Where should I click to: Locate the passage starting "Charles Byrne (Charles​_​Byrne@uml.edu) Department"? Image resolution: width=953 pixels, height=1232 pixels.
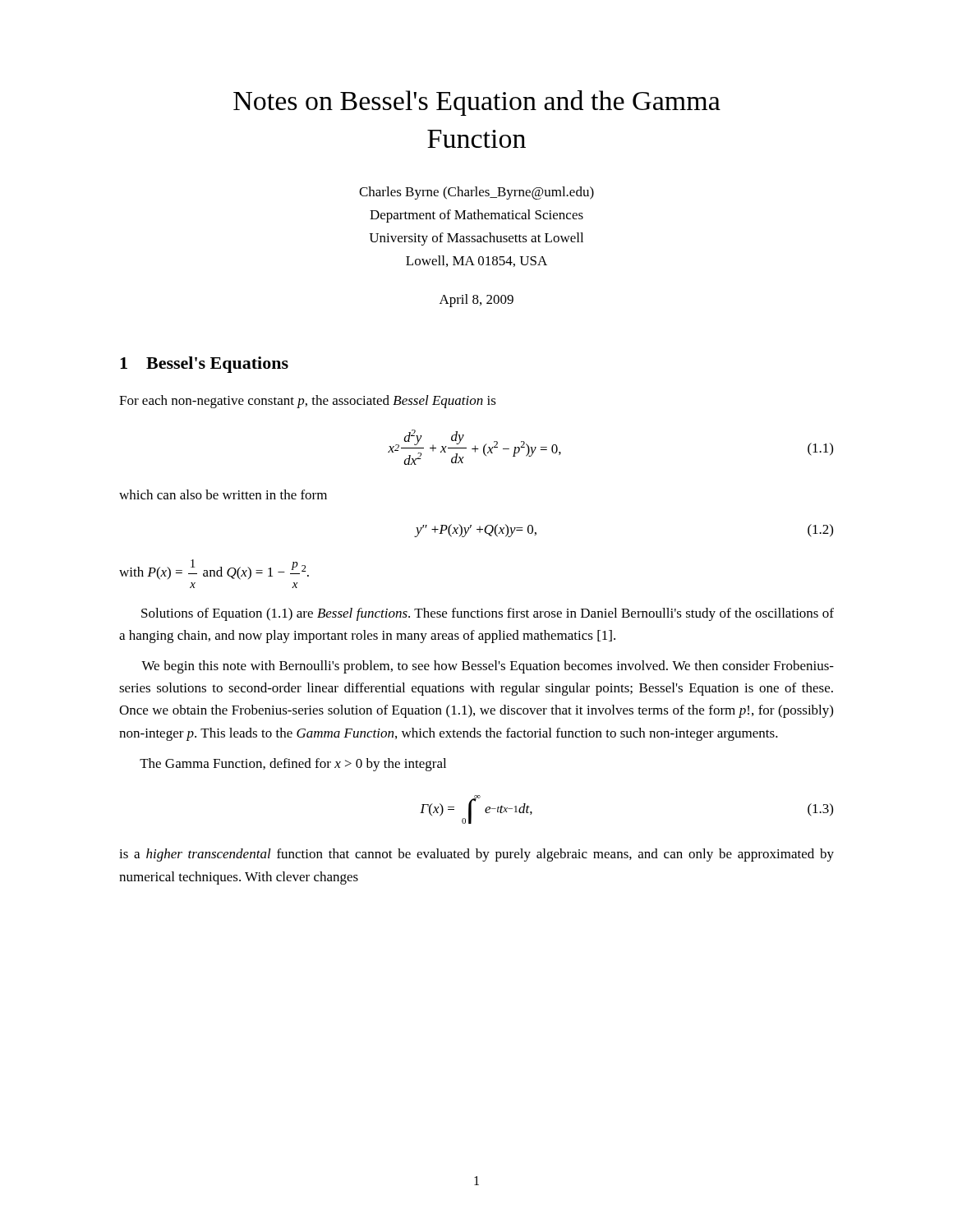click(x=476, y=226)
